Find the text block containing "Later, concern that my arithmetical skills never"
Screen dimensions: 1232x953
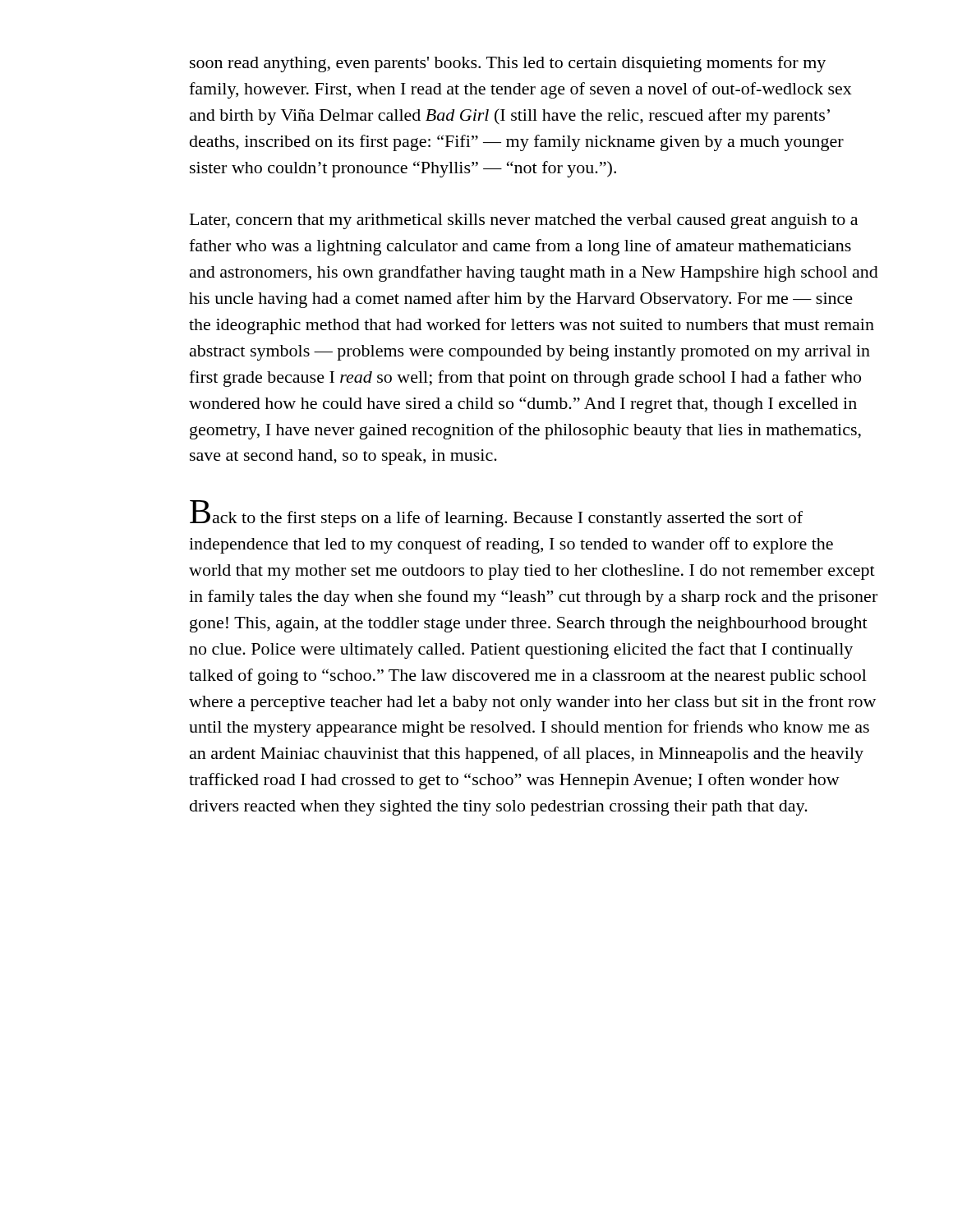click(534, 337)
